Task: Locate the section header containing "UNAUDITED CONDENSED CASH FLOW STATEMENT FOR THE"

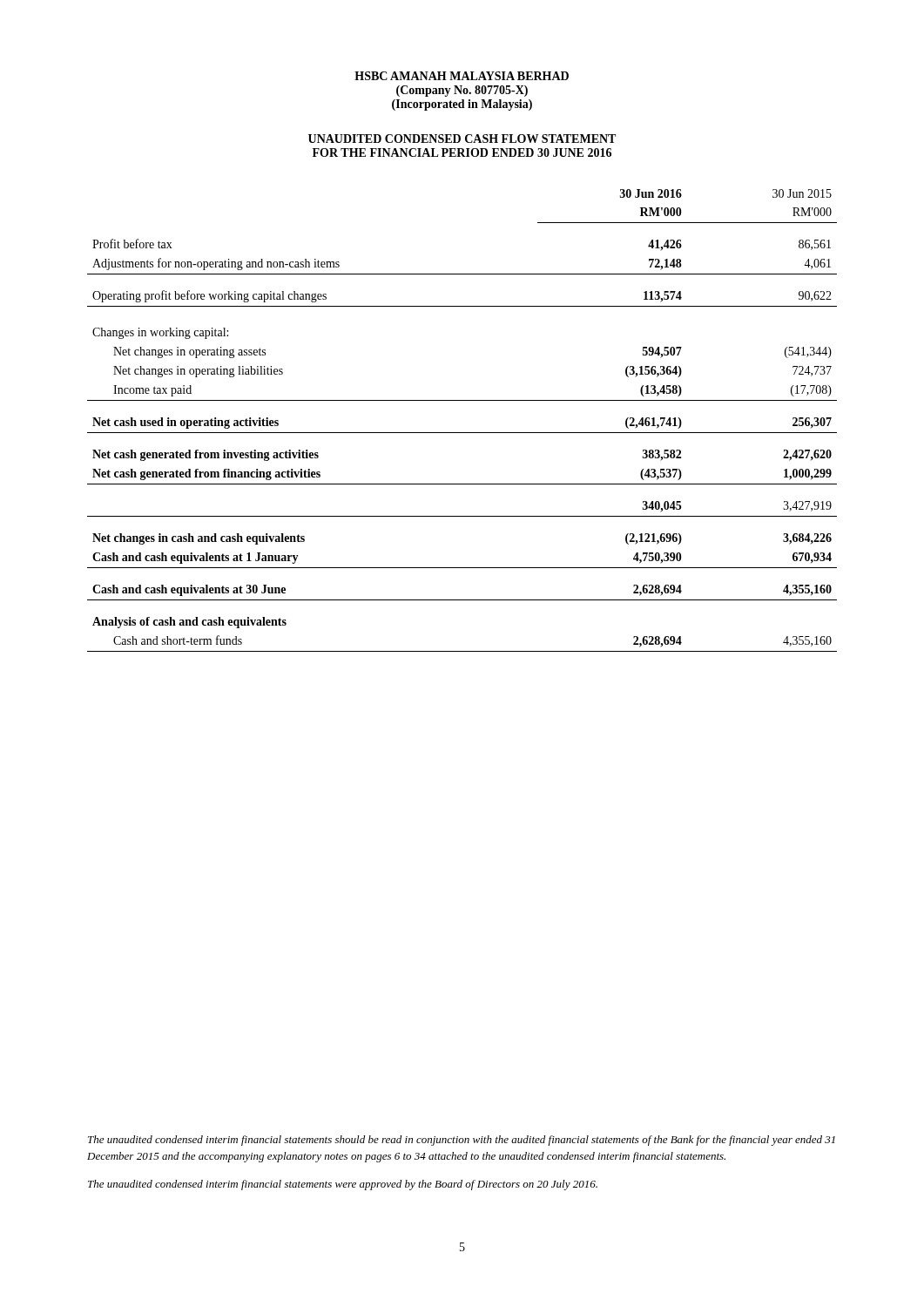Action: point(462,146)
